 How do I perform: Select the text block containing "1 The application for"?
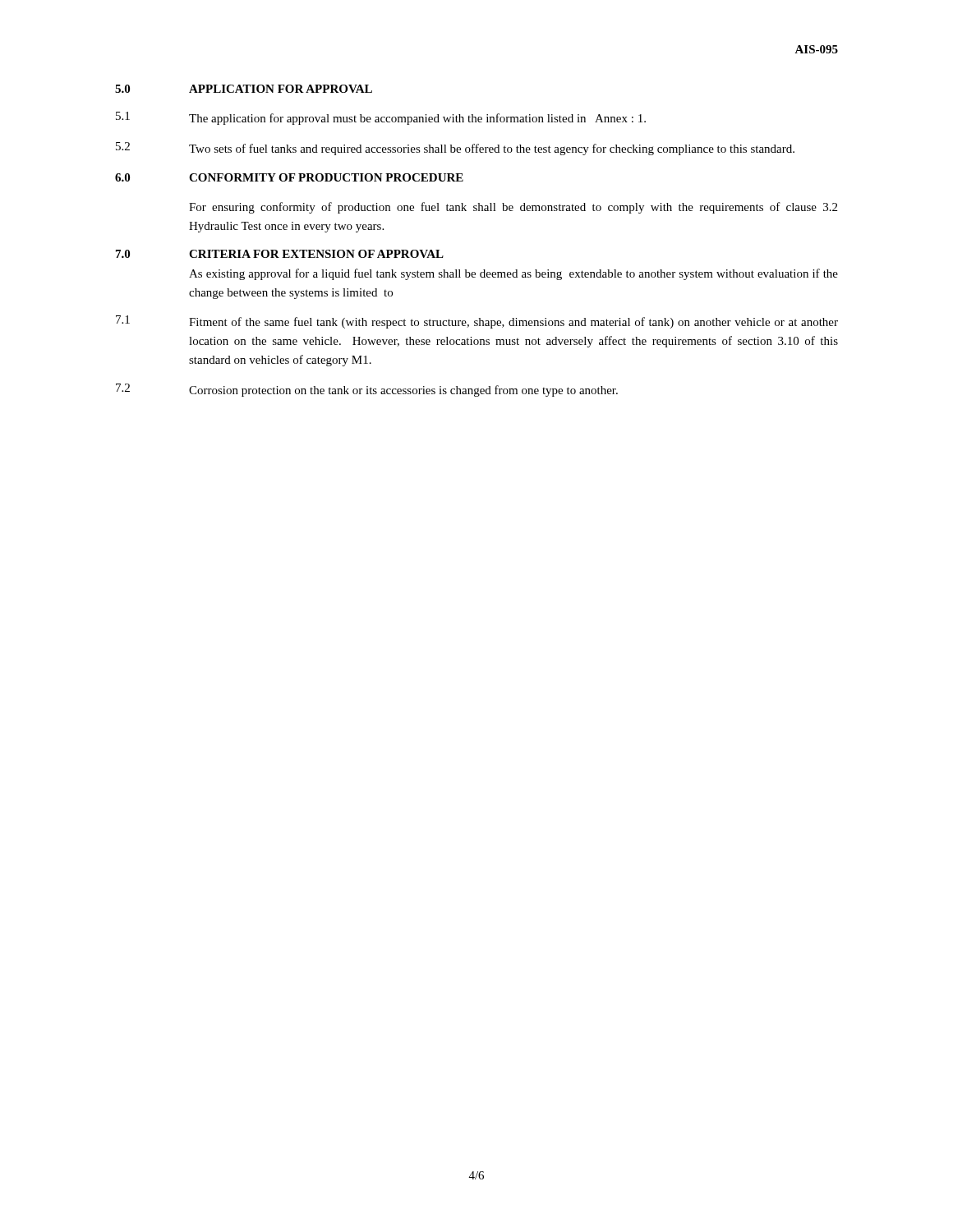(476, 119)
